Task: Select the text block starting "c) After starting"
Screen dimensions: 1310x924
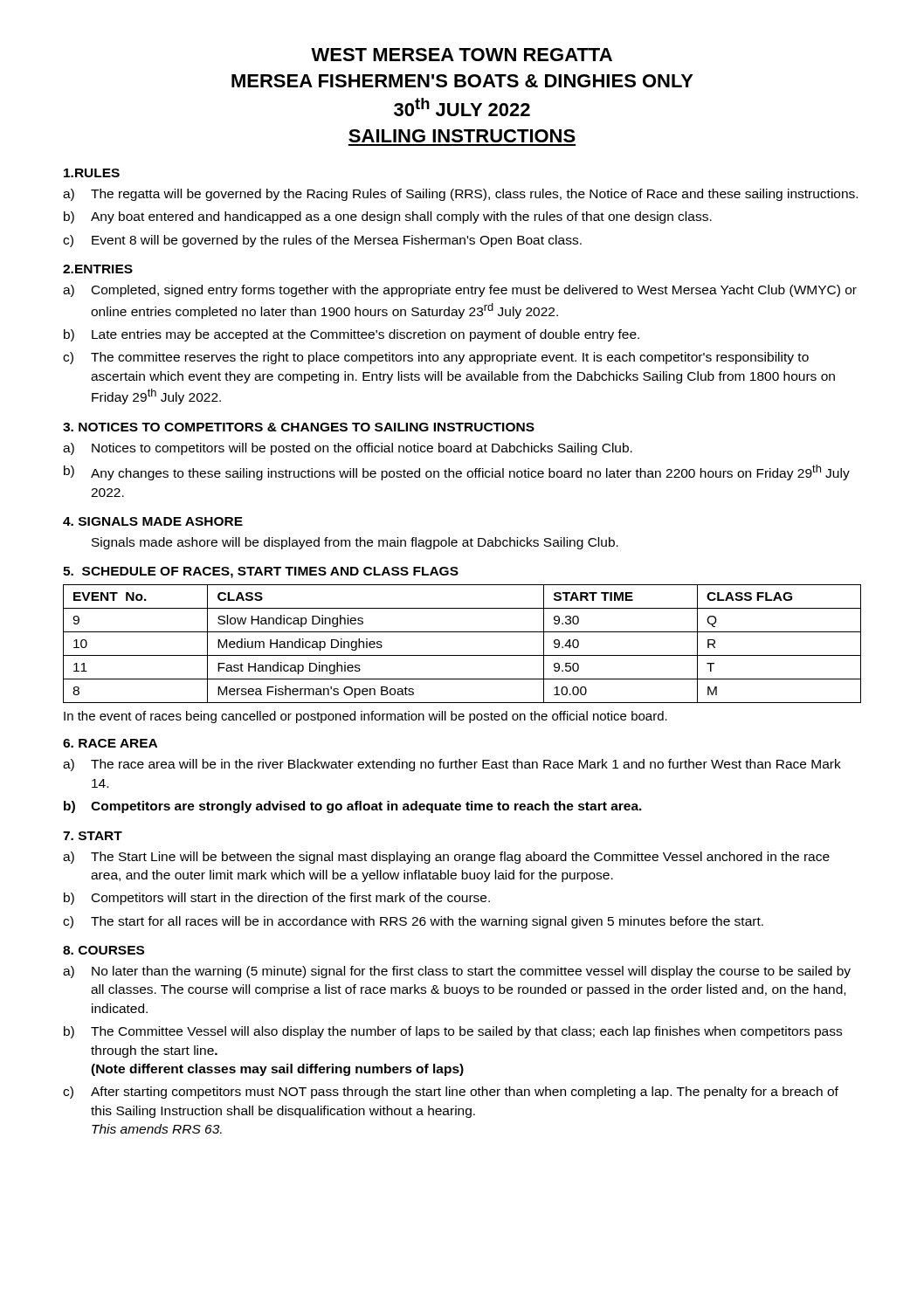Action: point(462,1110)
